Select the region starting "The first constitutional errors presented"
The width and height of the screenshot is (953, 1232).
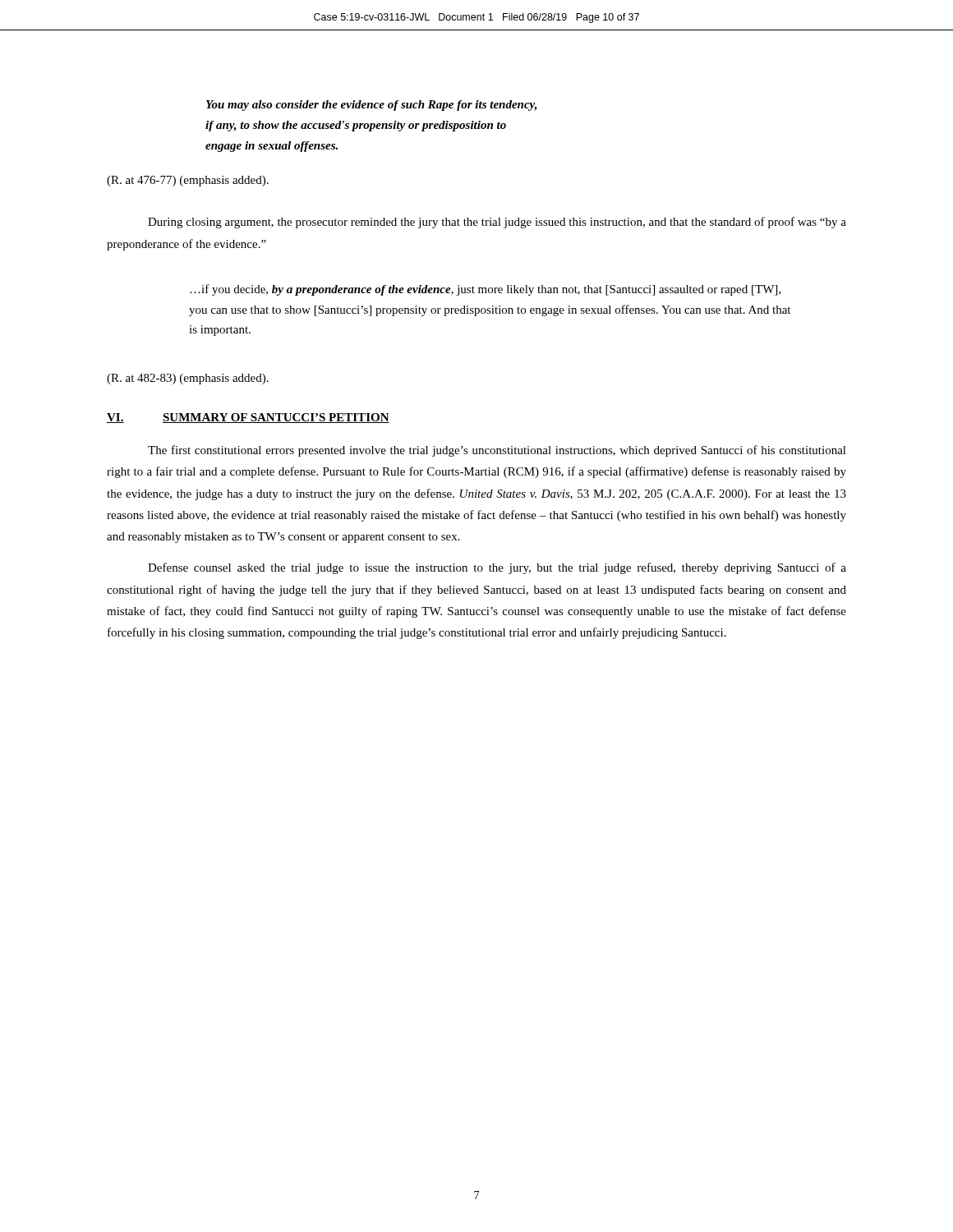476,493
